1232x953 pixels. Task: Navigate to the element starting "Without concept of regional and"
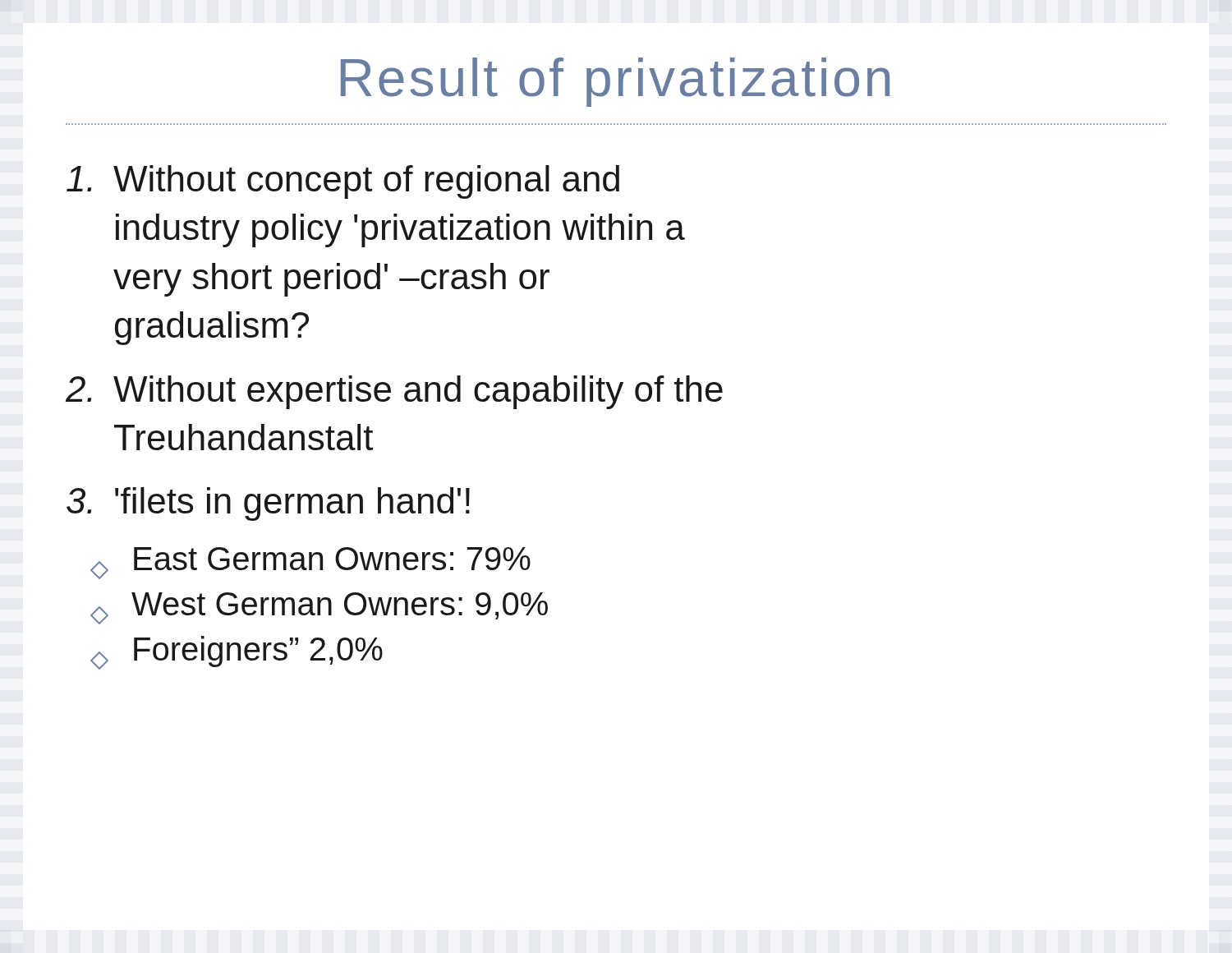(x=616, y=252)
